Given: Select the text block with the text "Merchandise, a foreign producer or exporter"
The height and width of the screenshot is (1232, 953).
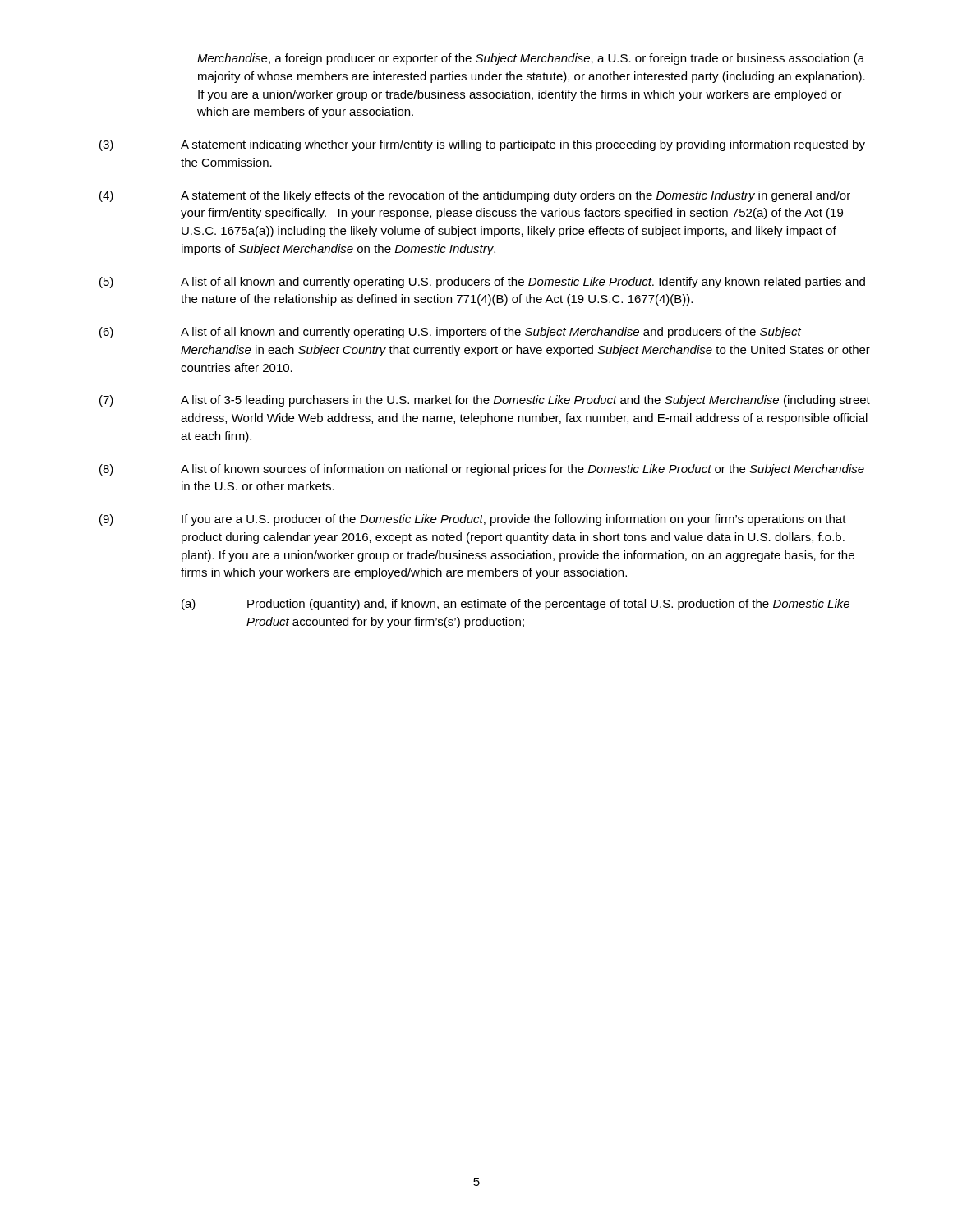Looking at the screenshot, I should [x=531, y=85].
